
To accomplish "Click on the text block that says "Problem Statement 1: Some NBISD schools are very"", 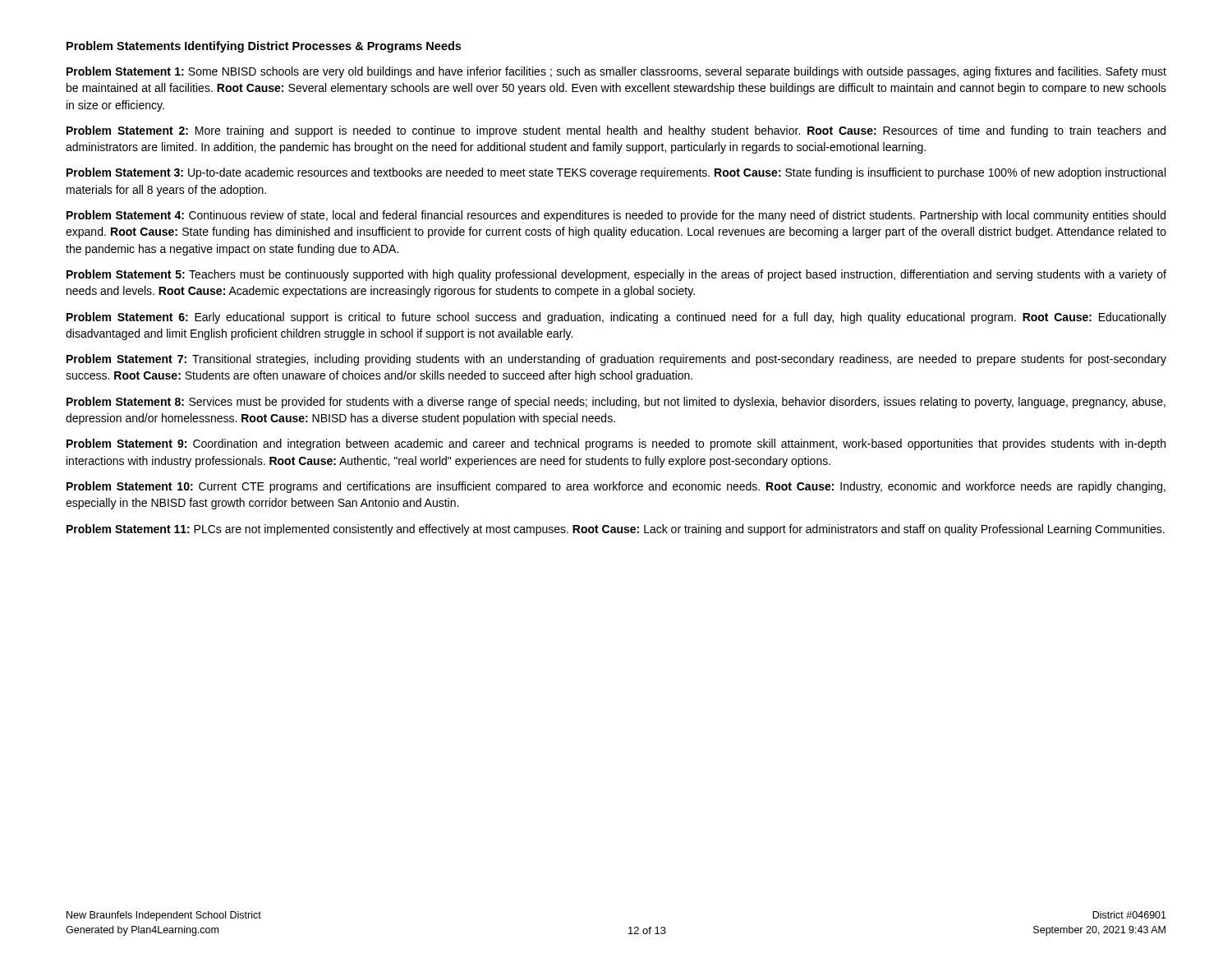I will (616, 88).
